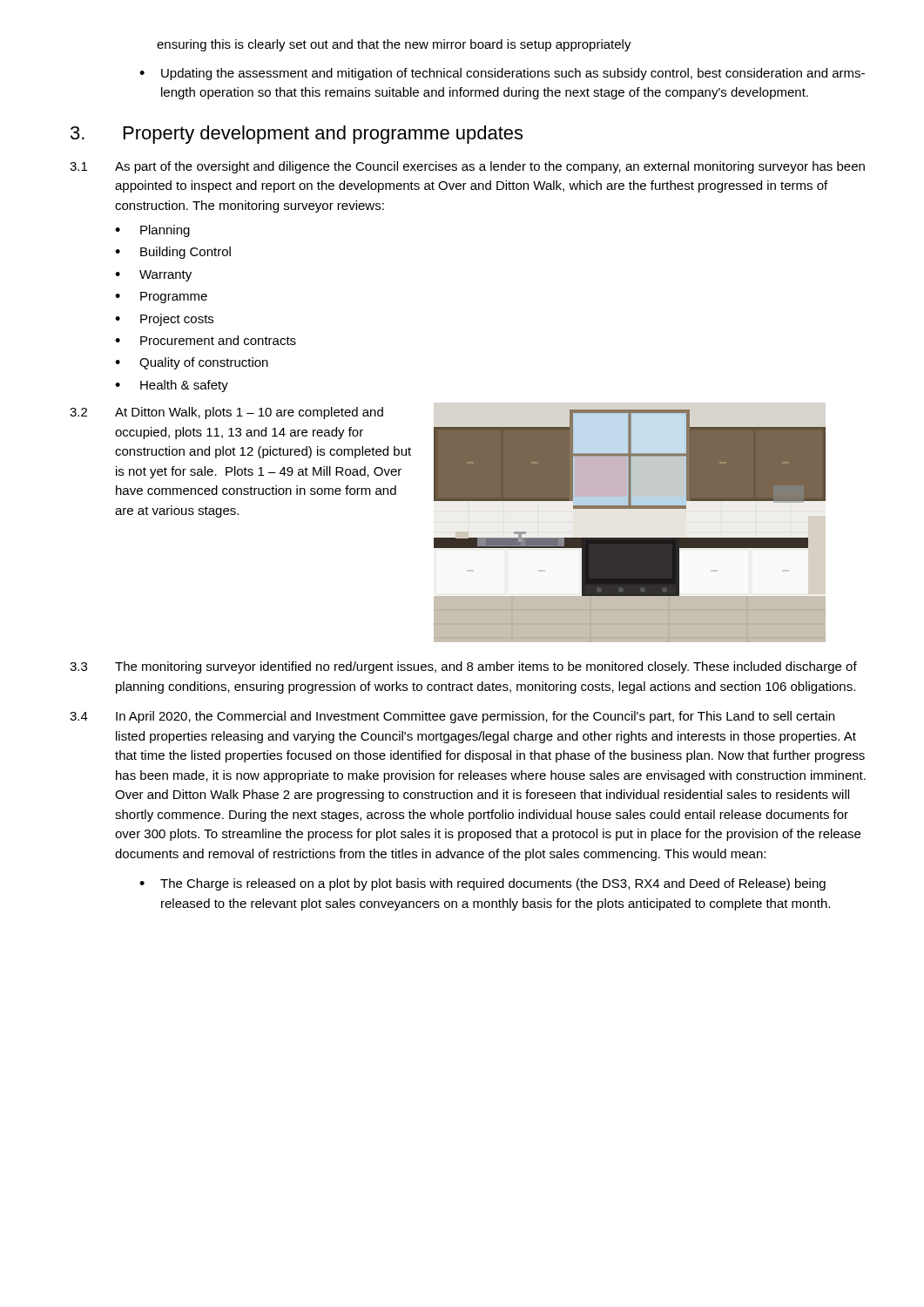This screenshot has width=924, height=1307.
Task: Locate the list item that says "• Planning"
Action: click(153, 231)
